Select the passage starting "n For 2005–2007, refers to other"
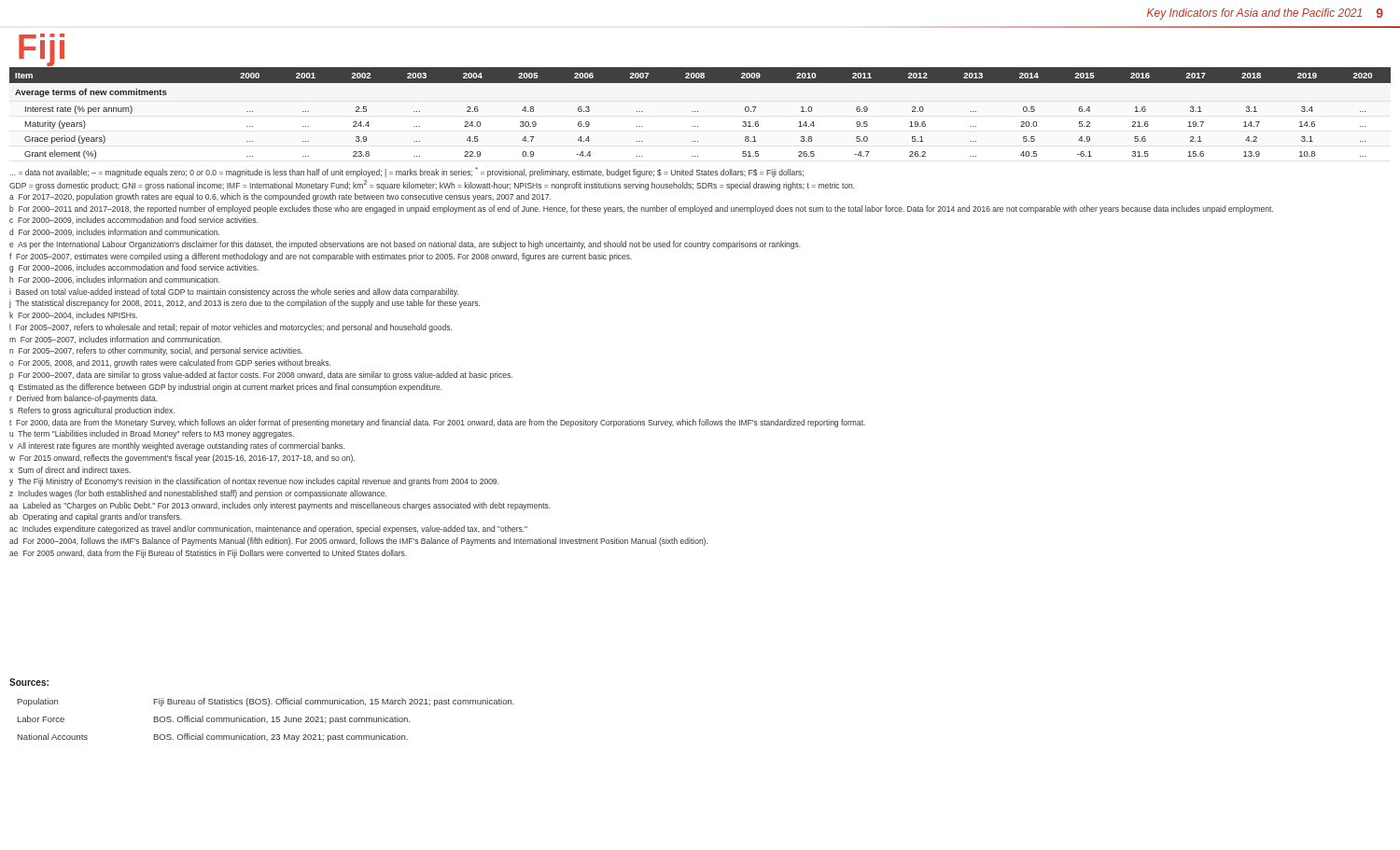The width and height of the screenshot is (1400, 850). (x=156, y=351)
